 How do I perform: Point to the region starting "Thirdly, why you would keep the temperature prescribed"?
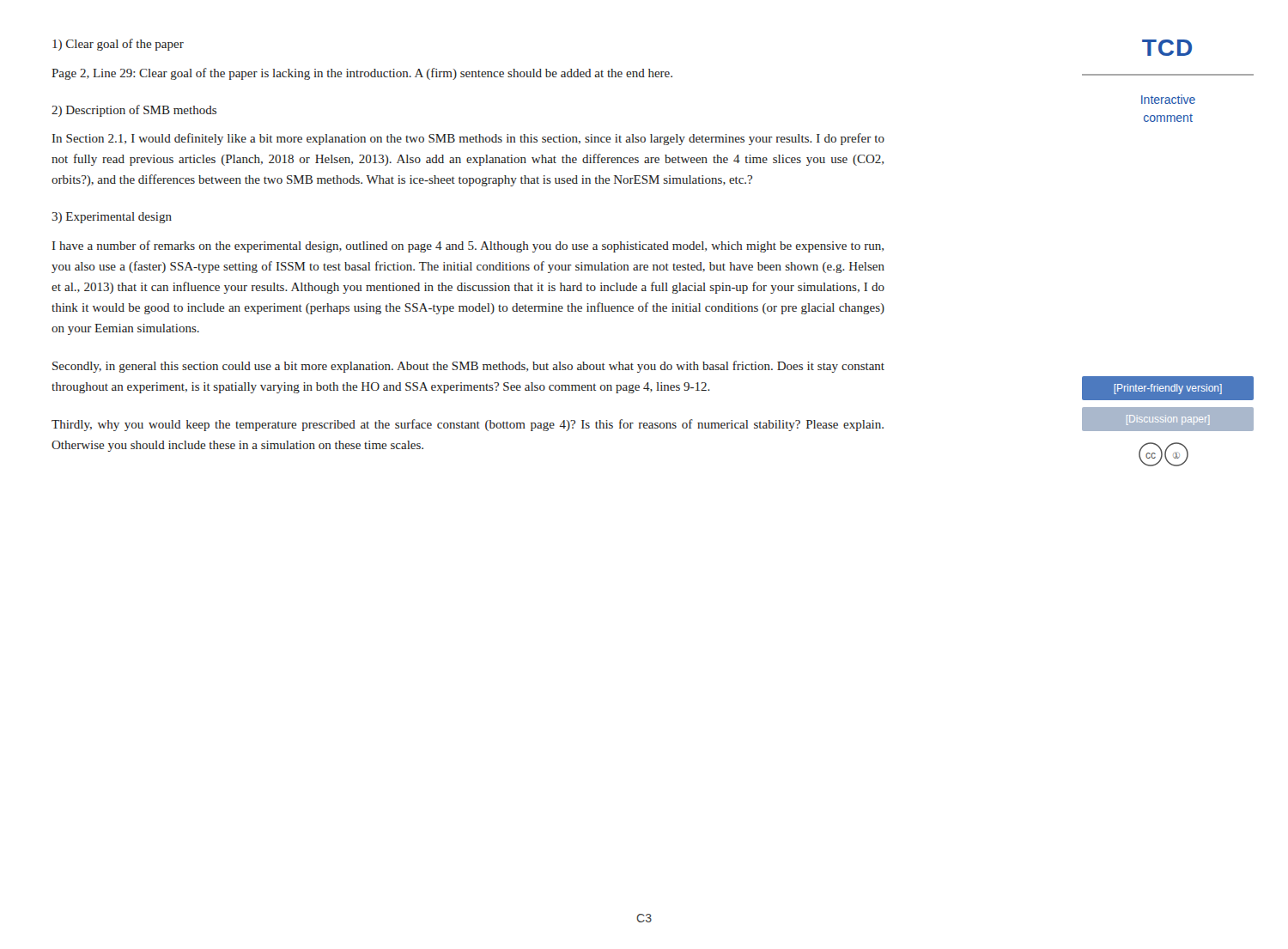pos(468,434)
